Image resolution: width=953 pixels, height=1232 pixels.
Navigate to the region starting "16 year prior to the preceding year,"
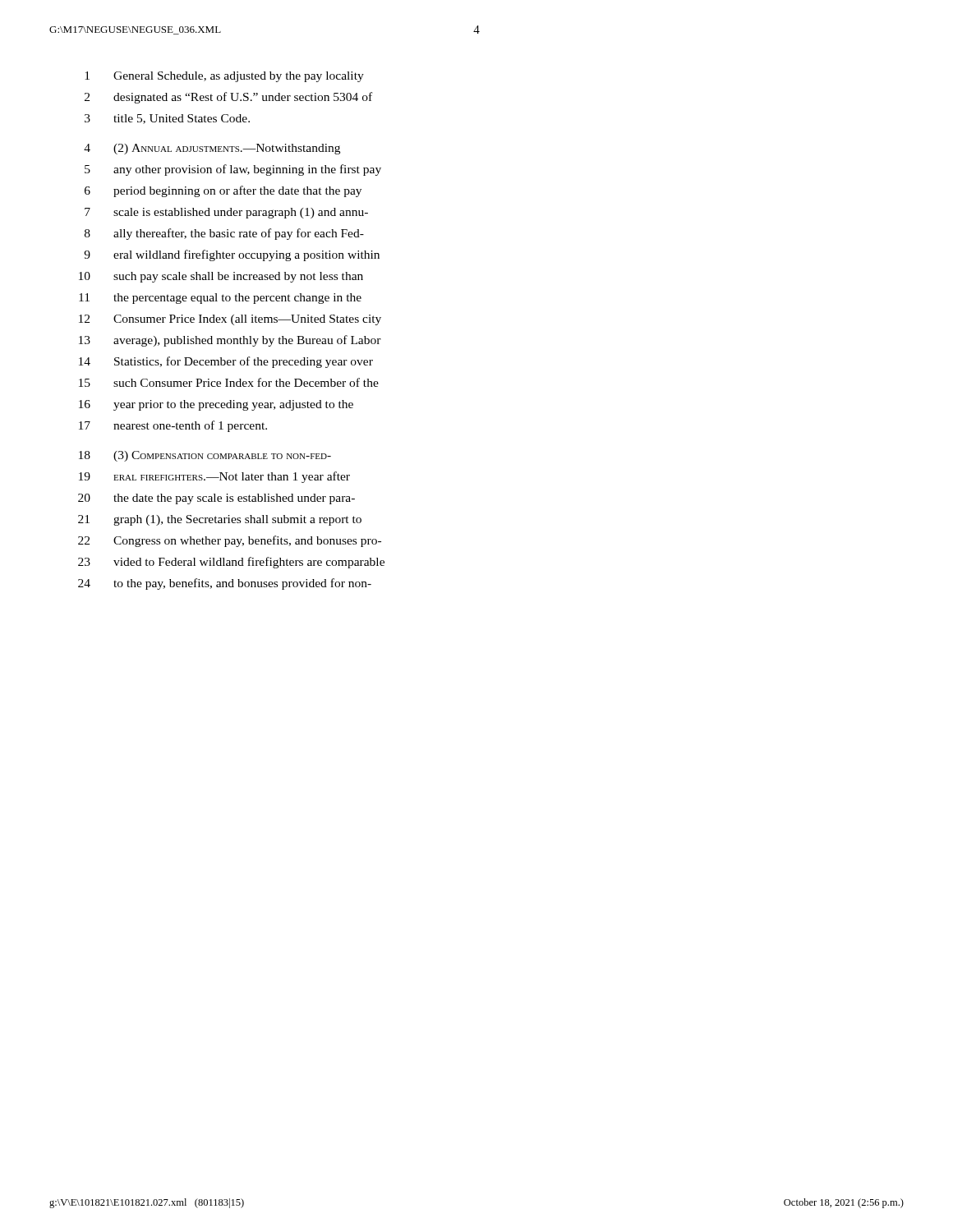[x=216, y=405]
